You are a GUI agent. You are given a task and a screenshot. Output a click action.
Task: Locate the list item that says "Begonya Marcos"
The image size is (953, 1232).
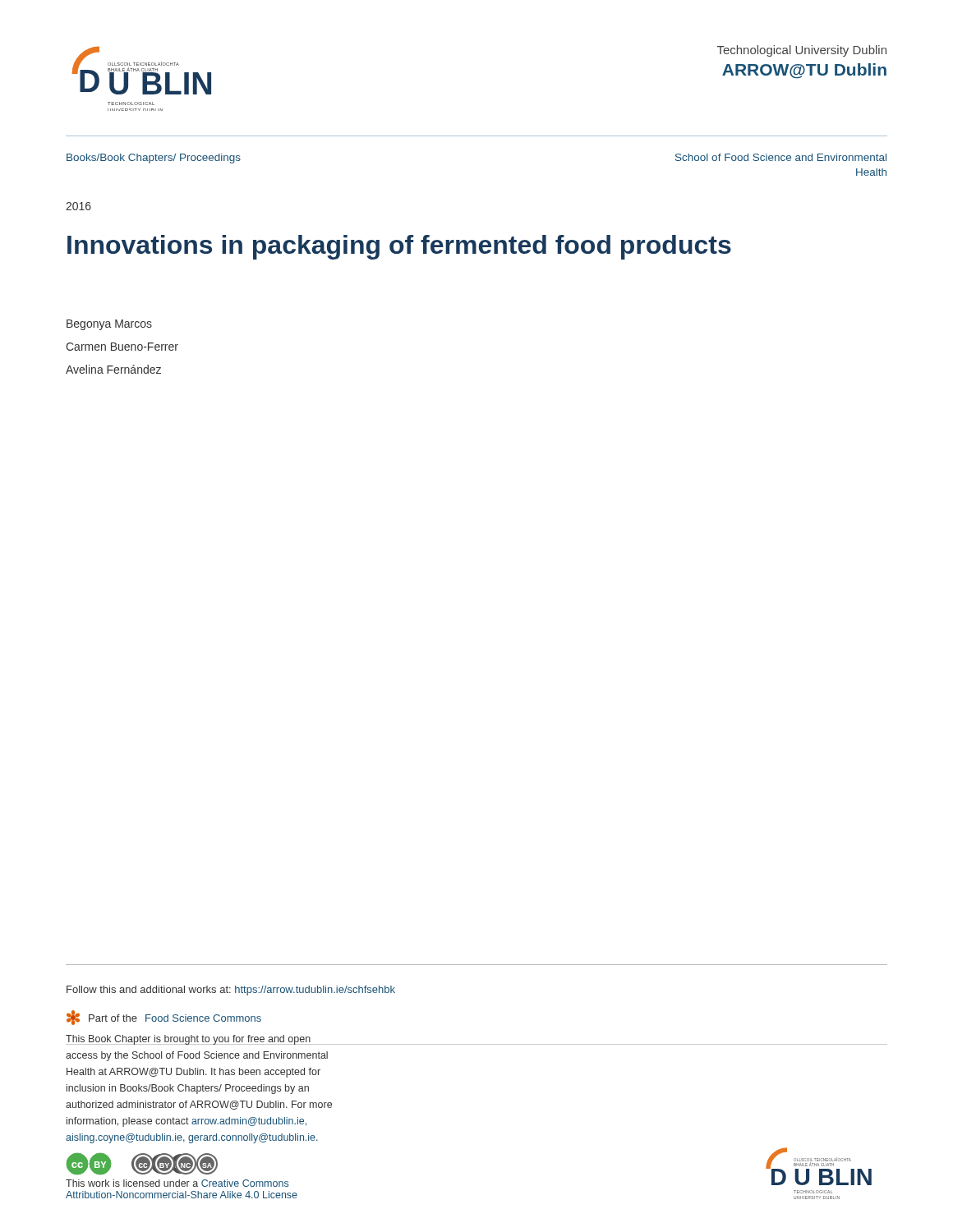coord(109,324)
